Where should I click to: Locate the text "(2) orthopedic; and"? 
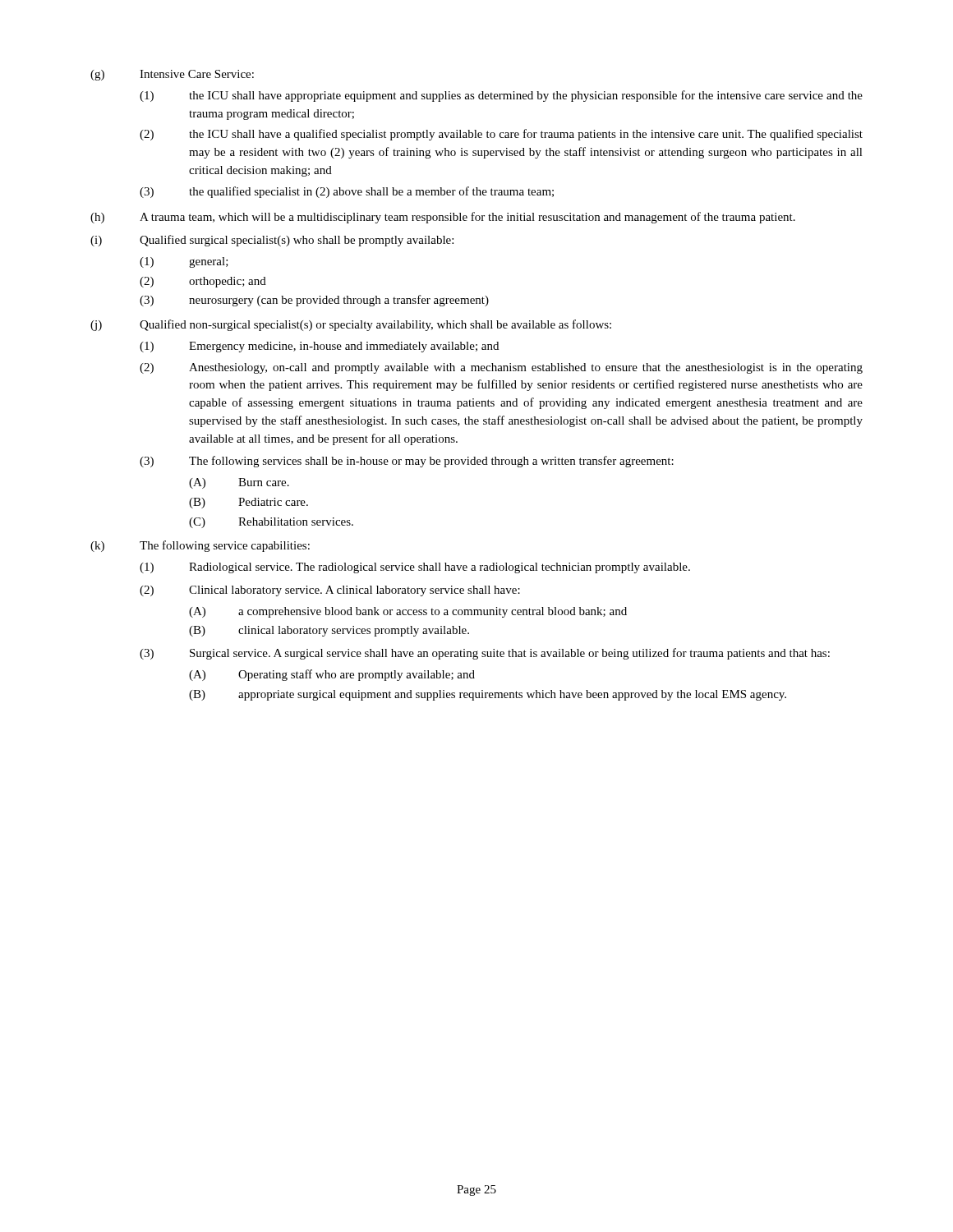tap(203, 282)
